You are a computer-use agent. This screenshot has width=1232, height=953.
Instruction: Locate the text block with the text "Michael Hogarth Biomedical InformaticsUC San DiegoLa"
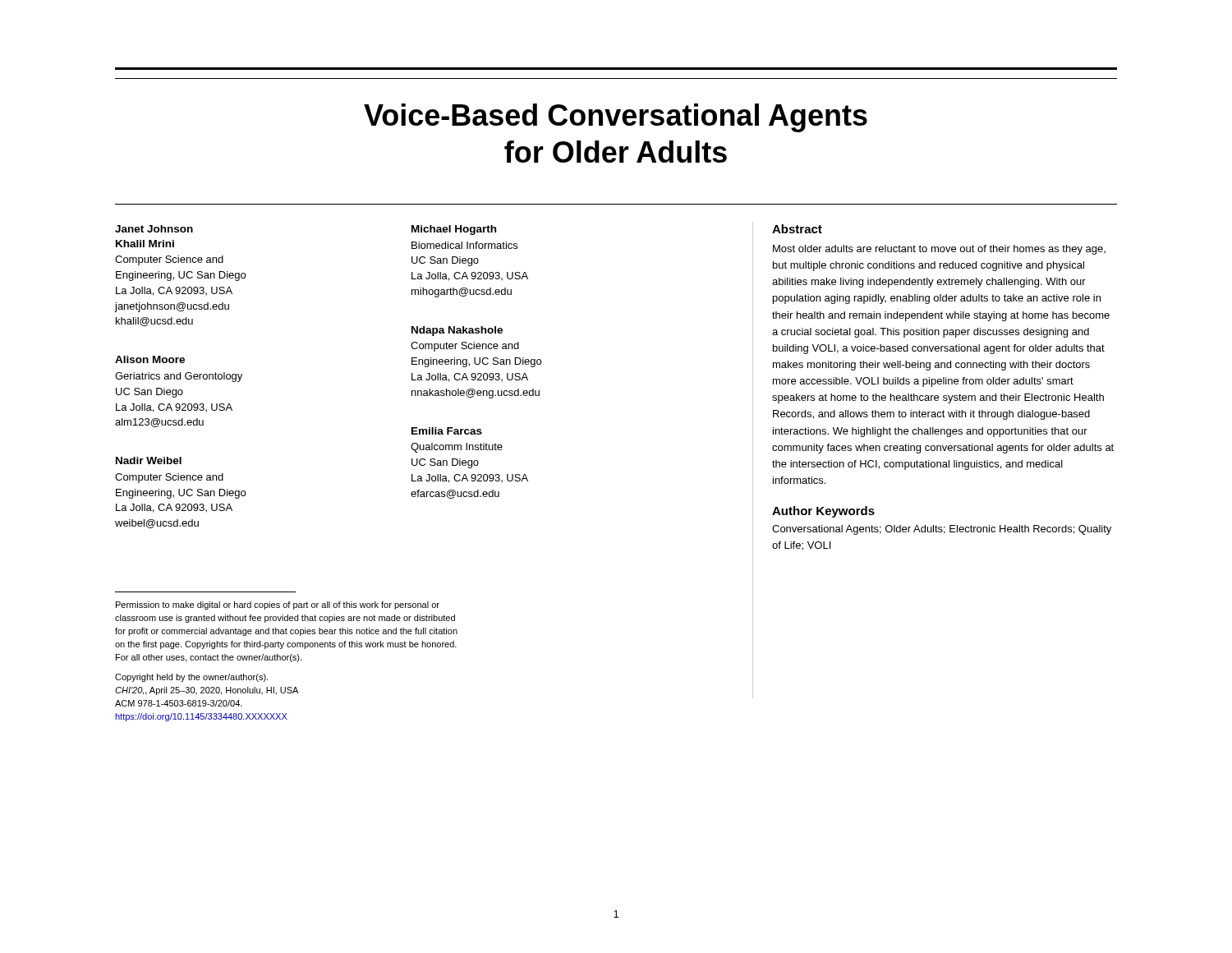pos(454,230)
